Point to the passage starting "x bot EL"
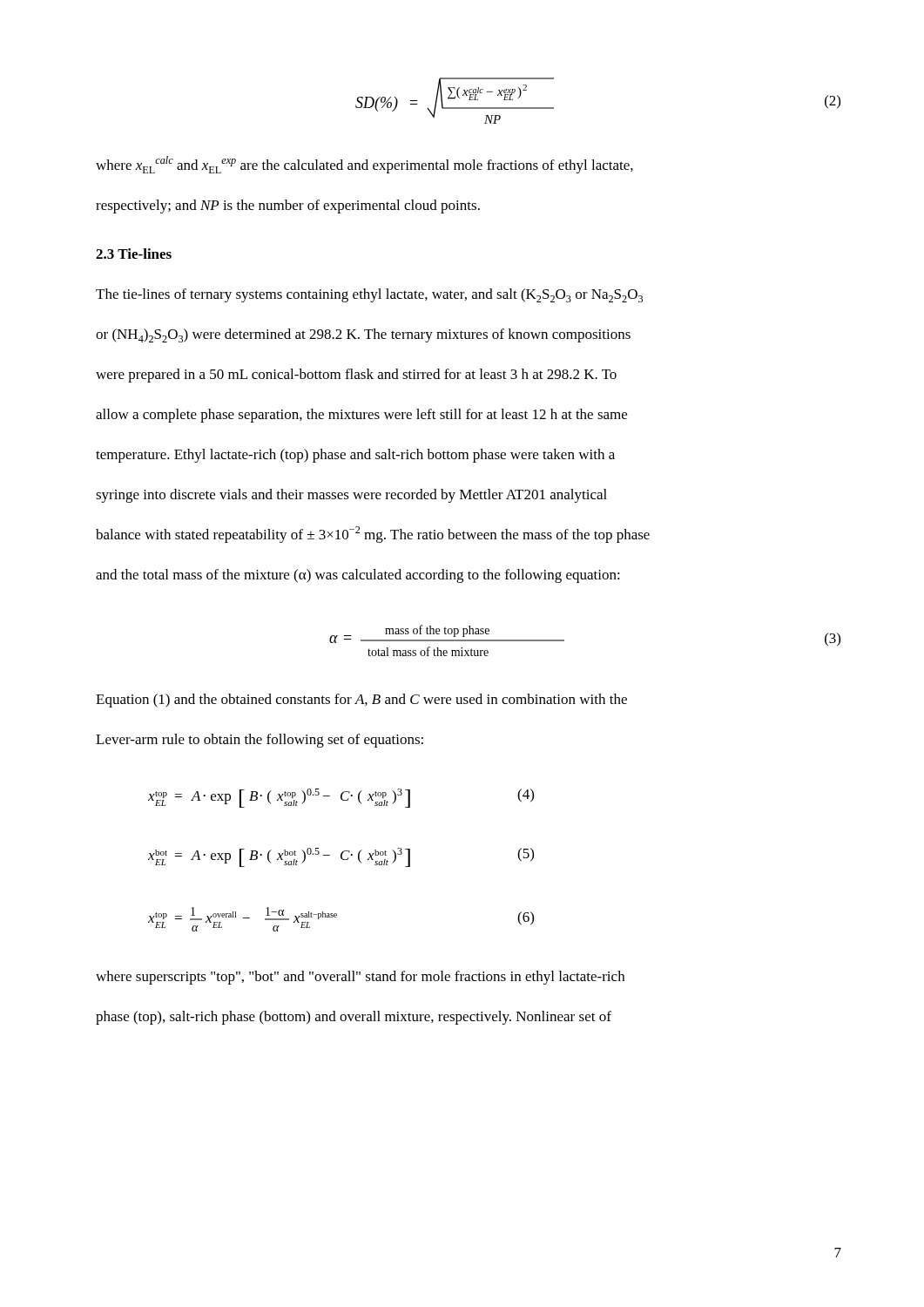This screenshot has width=924, height=1307. [341, 854]
